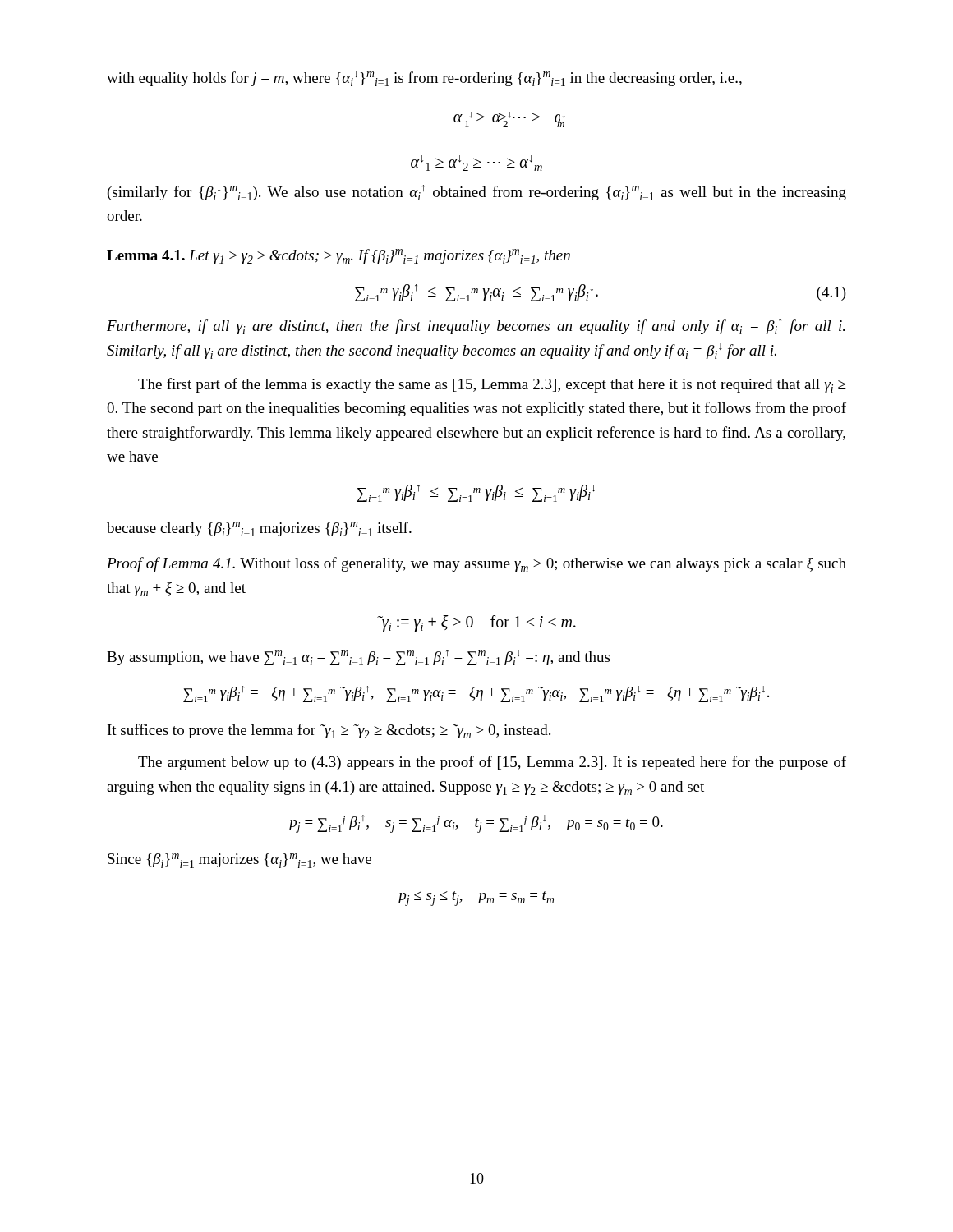Find the block on this page that starts "It suffices to prove the lemma for ˜γ1"
Image resolution: width=953 pixels, height=1232 pixels.
click(329, 731)
